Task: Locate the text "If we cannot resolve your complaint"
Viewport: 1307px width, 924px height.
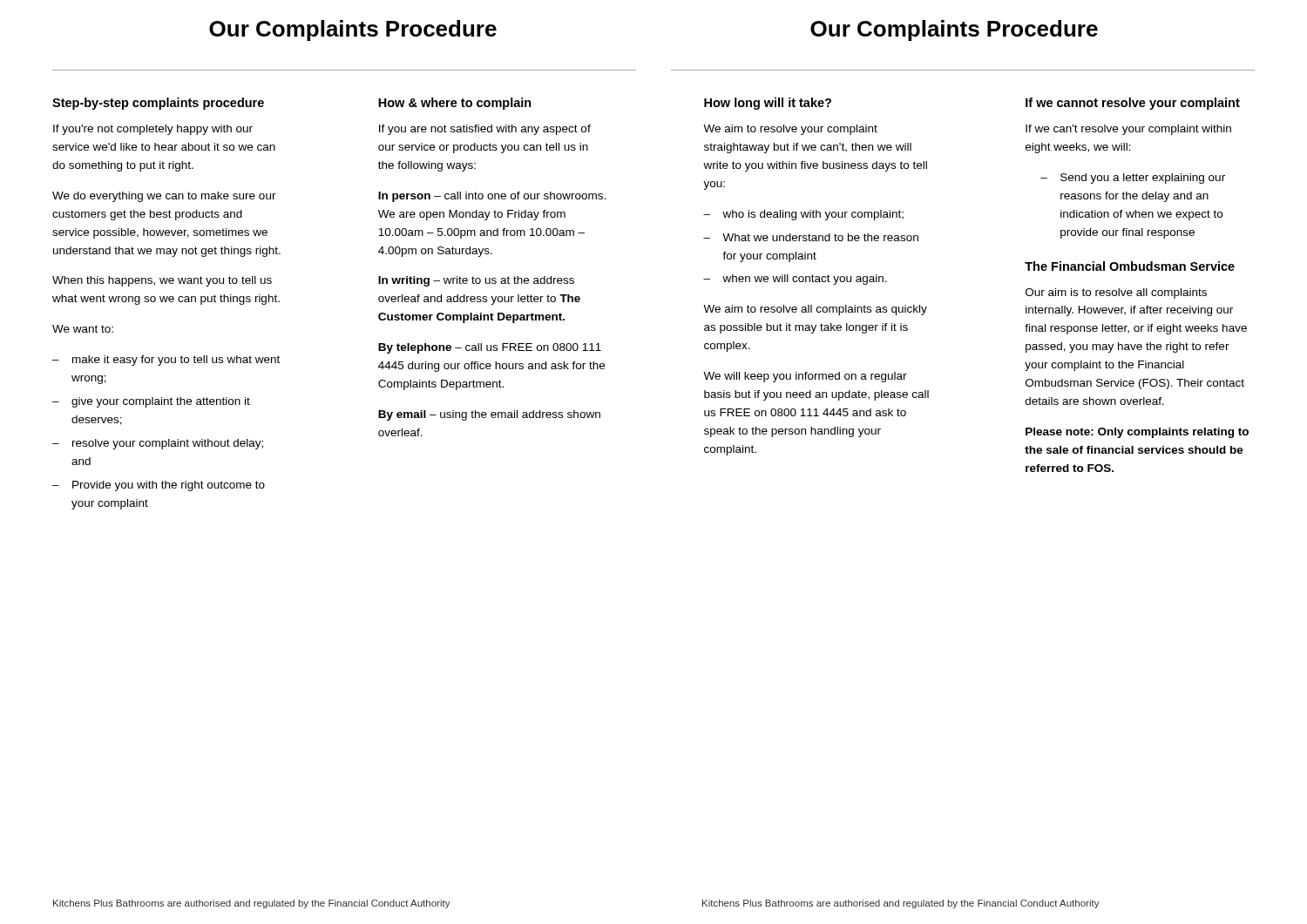Action: point(1132,103)
